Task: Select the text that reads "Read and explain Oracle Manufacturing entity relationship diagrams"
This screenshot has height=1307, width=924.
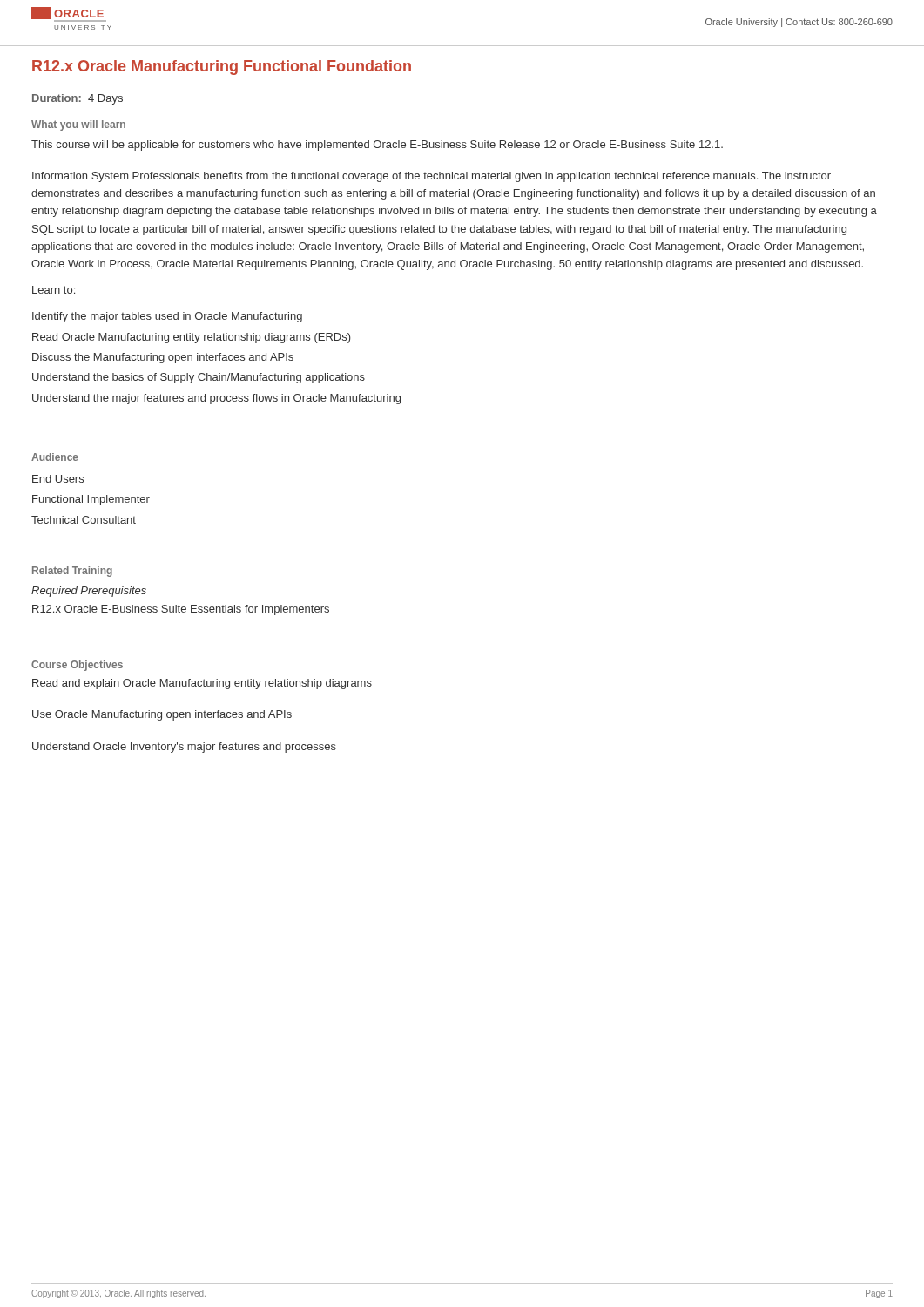Action: pyautogui.click(x=202, y=683)
